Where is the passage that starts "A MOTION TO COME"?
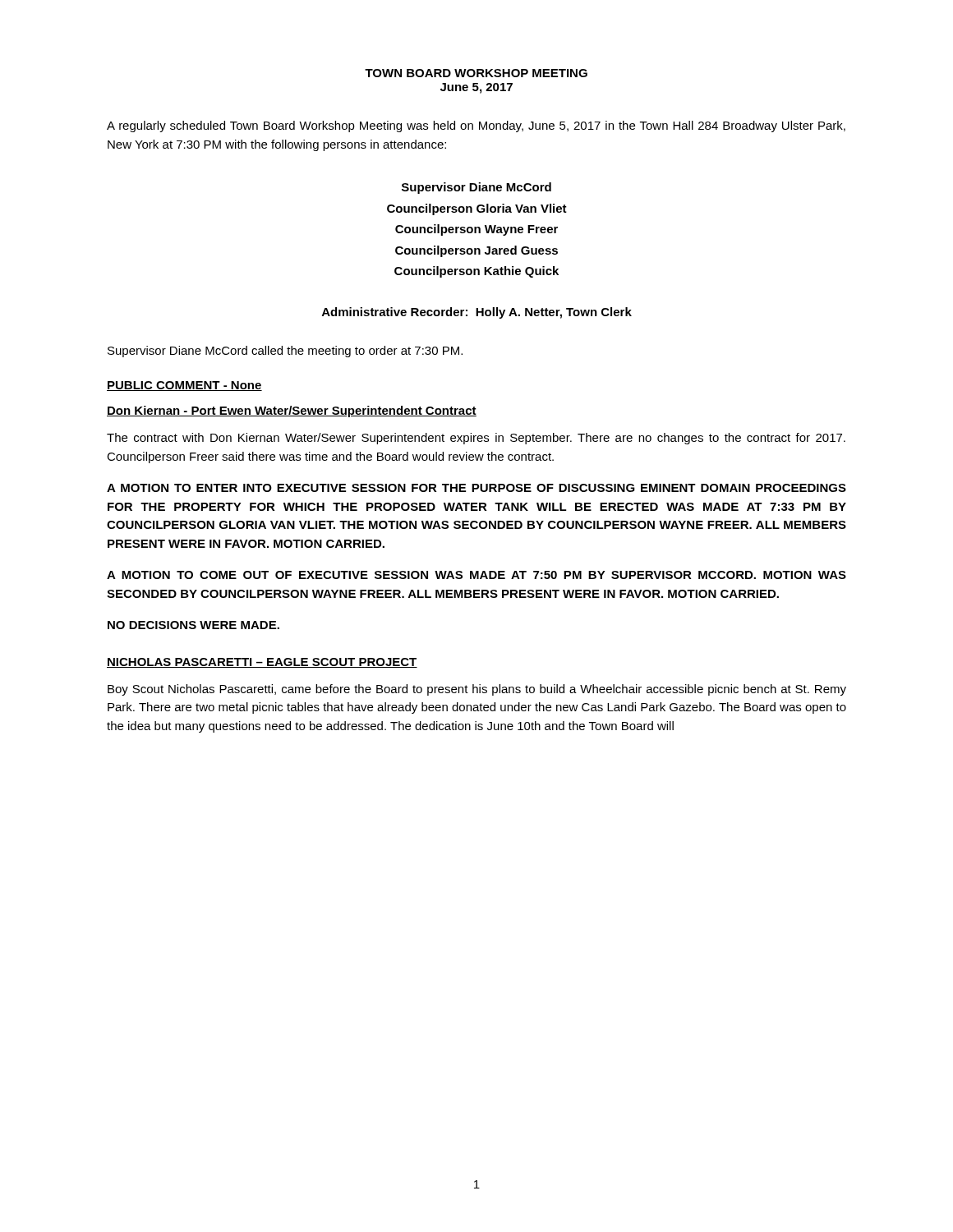This screenshot has height=1232, width=953. pyautogui.click(x=476, y=584)
